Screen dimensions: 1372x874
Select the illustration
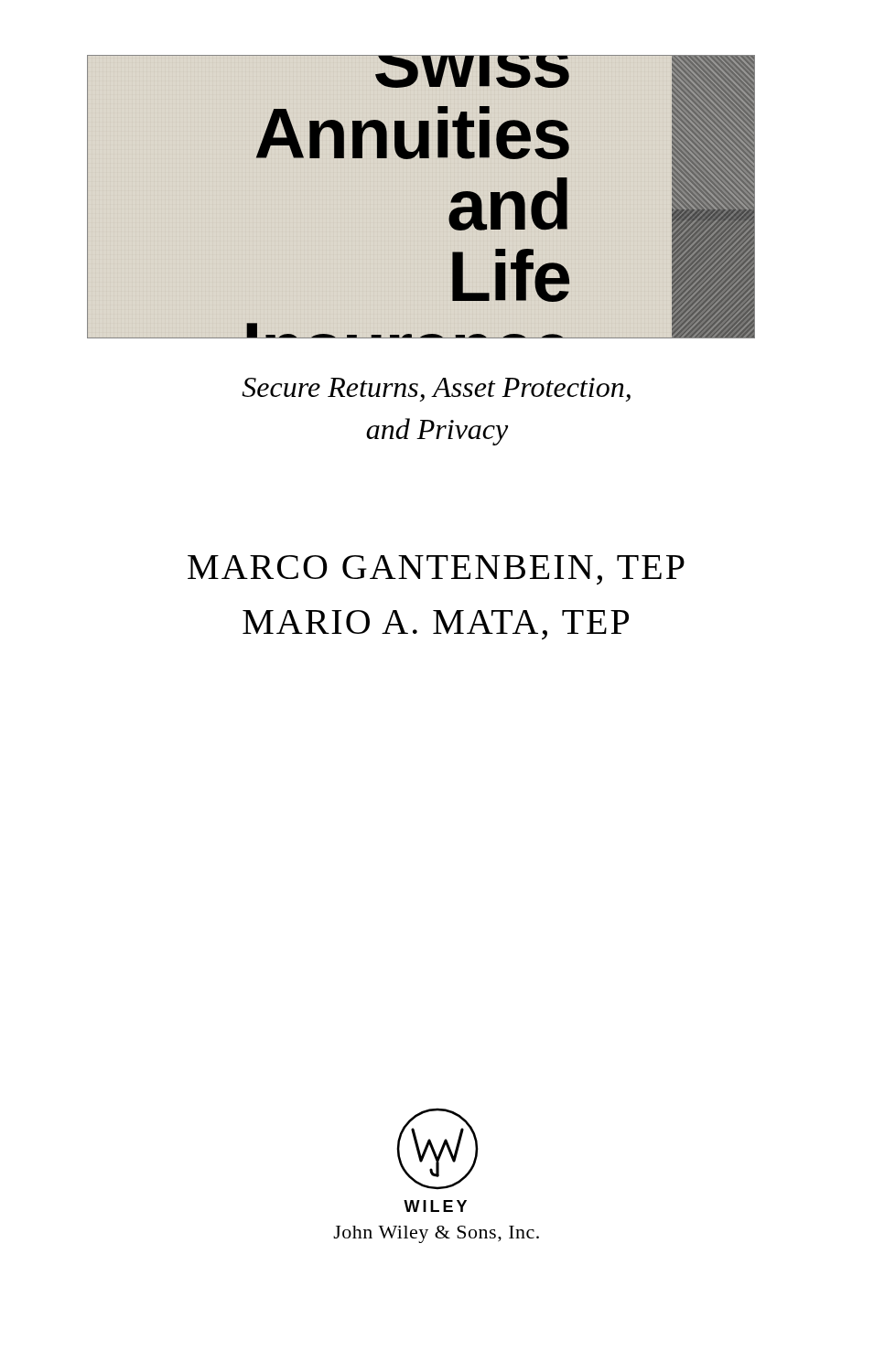point(421,197)
